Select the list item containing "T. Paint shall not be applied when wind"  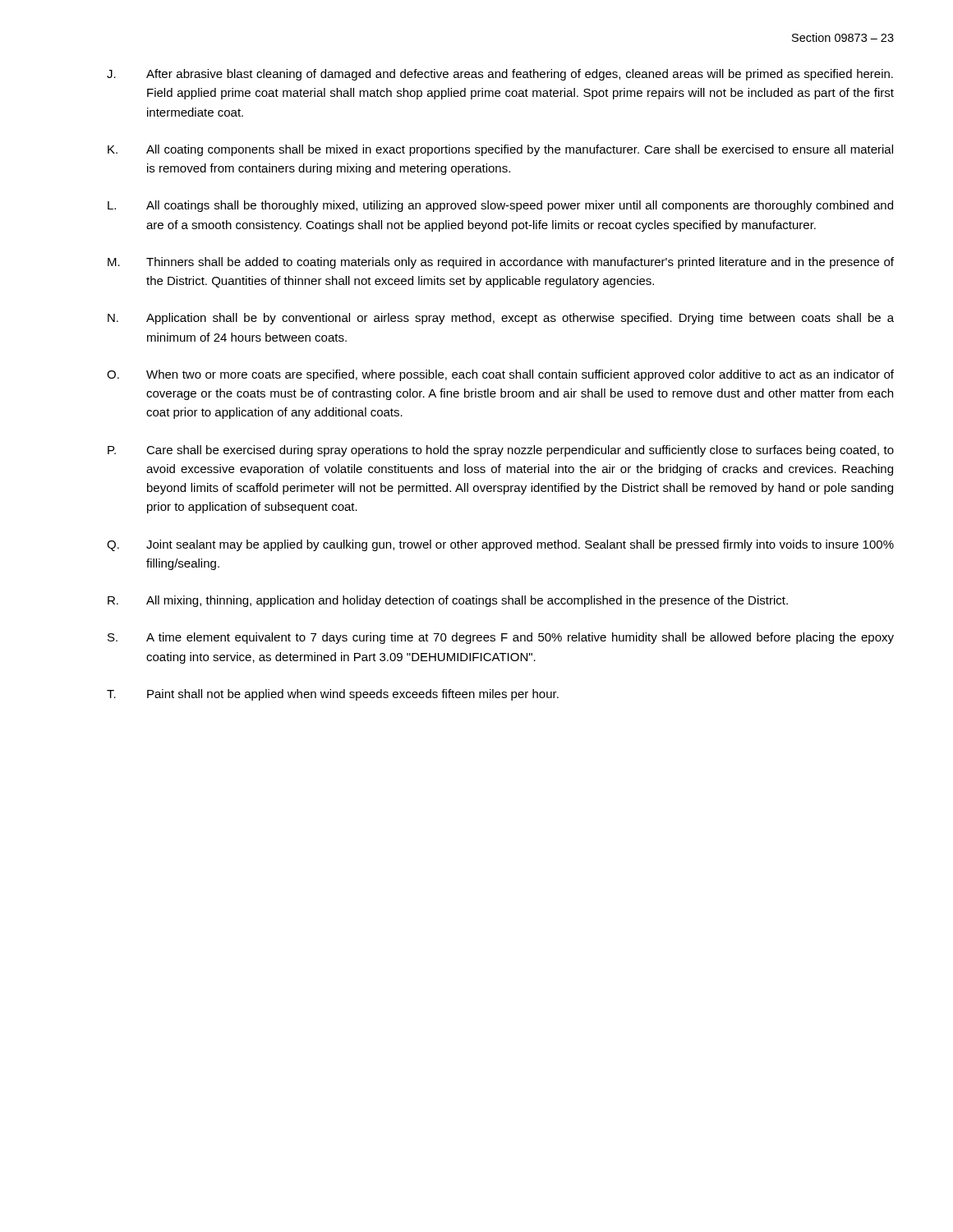[500, 694]
